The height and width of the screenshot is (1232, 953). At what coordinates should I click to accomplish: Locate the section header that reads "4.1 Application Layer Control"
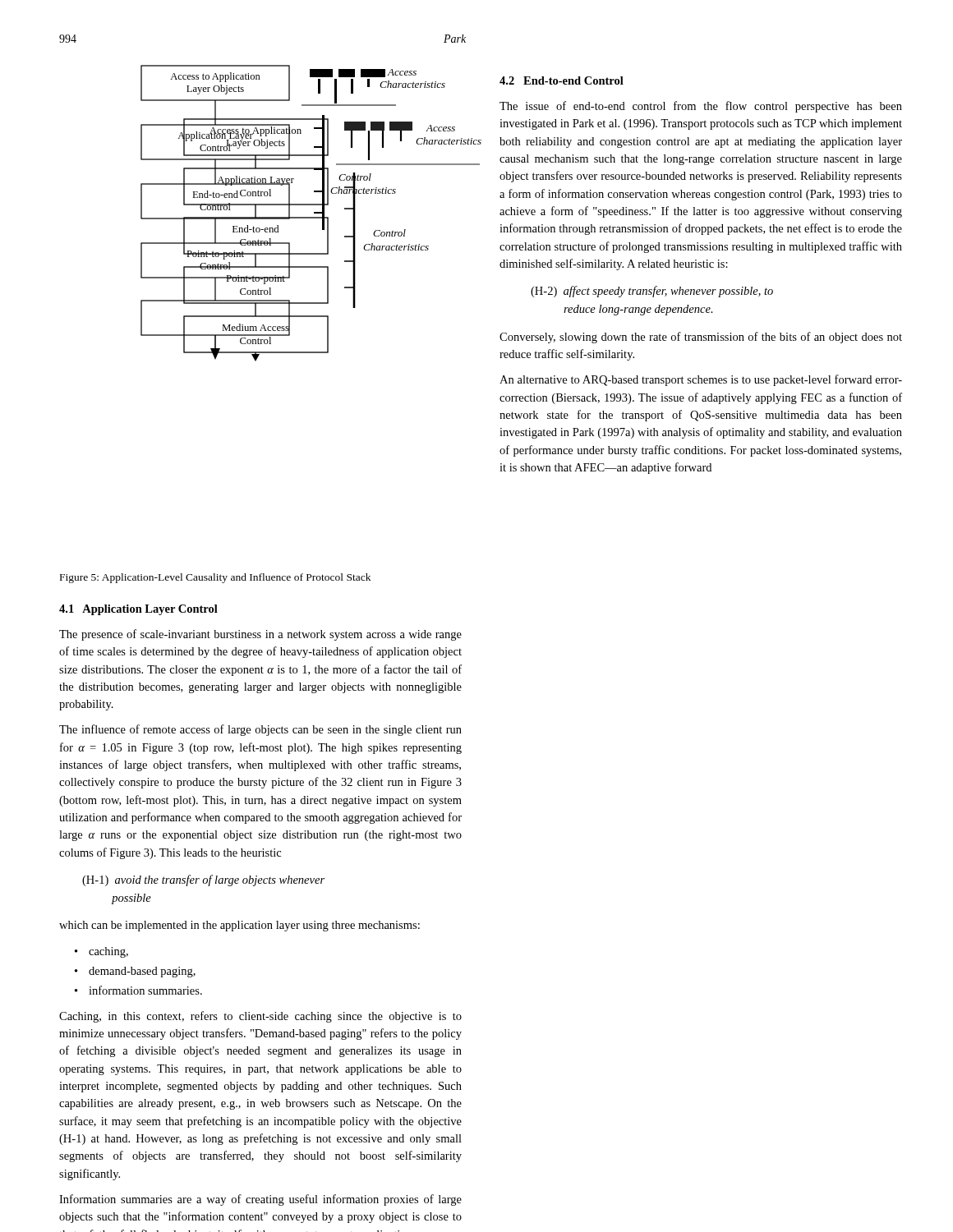coord(138,609)
